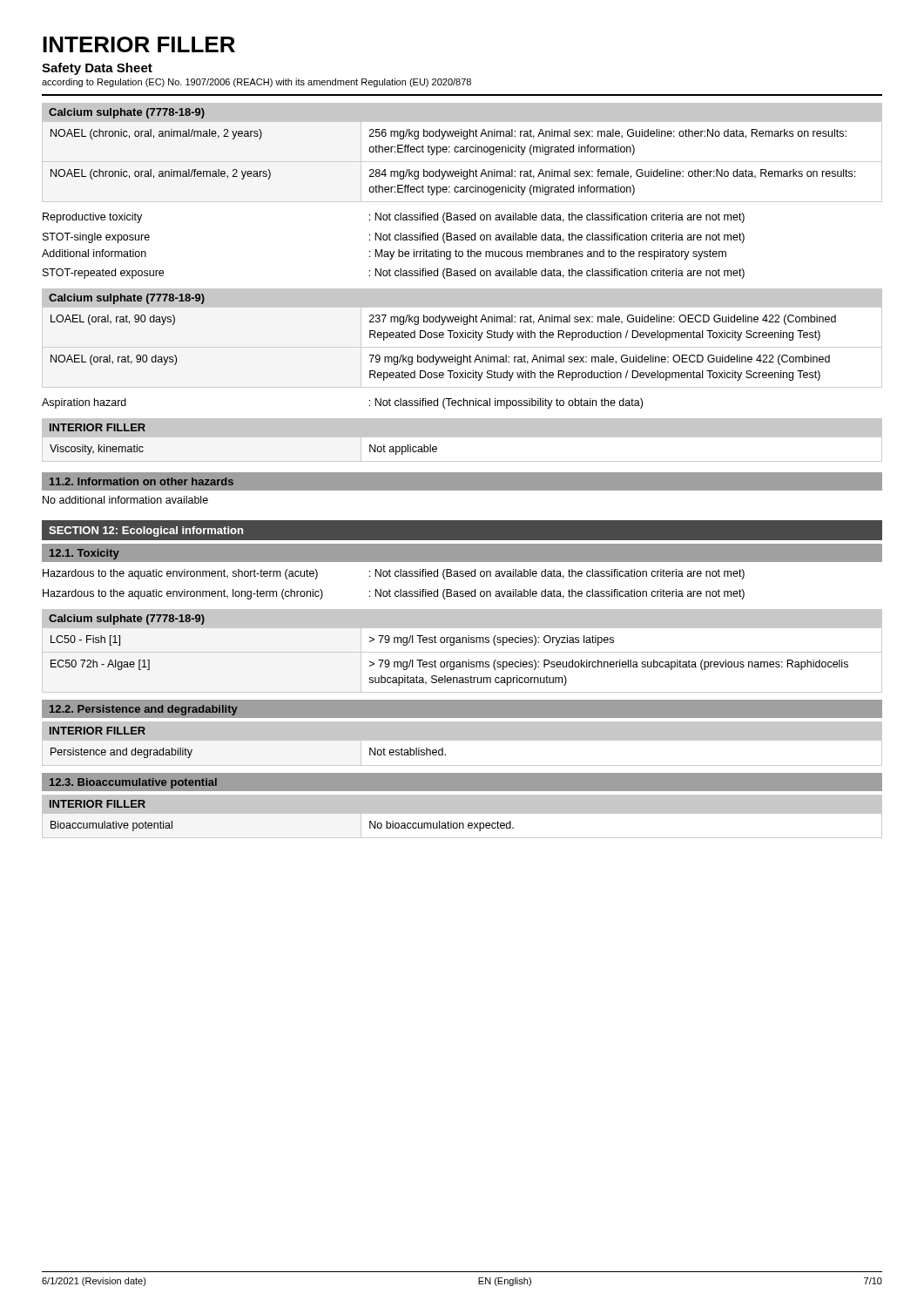Click on the text block starting "No additional information available"
This screenshot has height=1307, width=924.
coord(125,500)
